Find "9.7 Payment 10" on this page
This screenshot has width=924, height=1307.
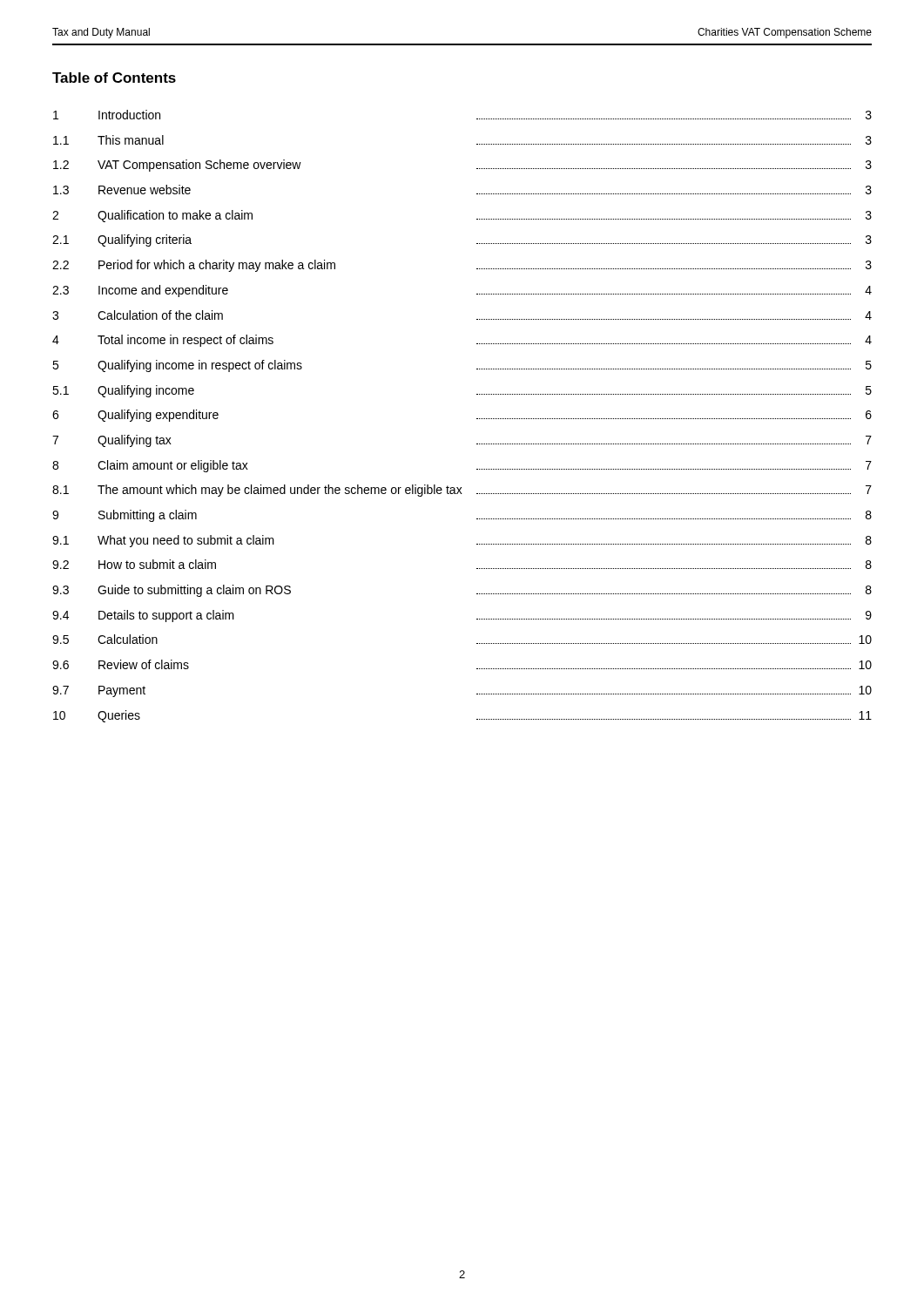(123, 691)
